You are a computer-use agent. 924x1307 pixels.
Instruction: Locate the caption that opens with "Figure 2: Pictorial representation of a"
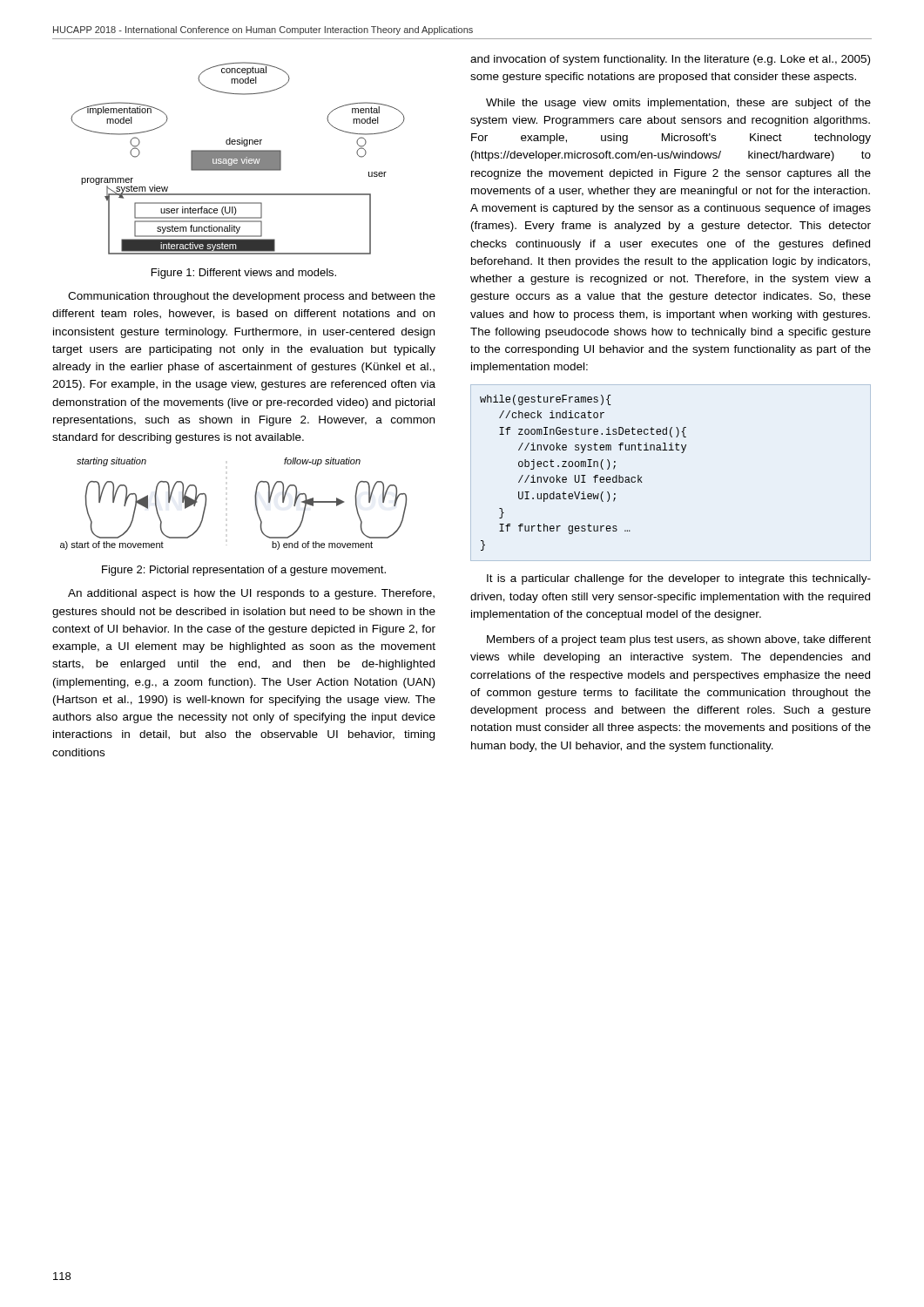point(244,570)
